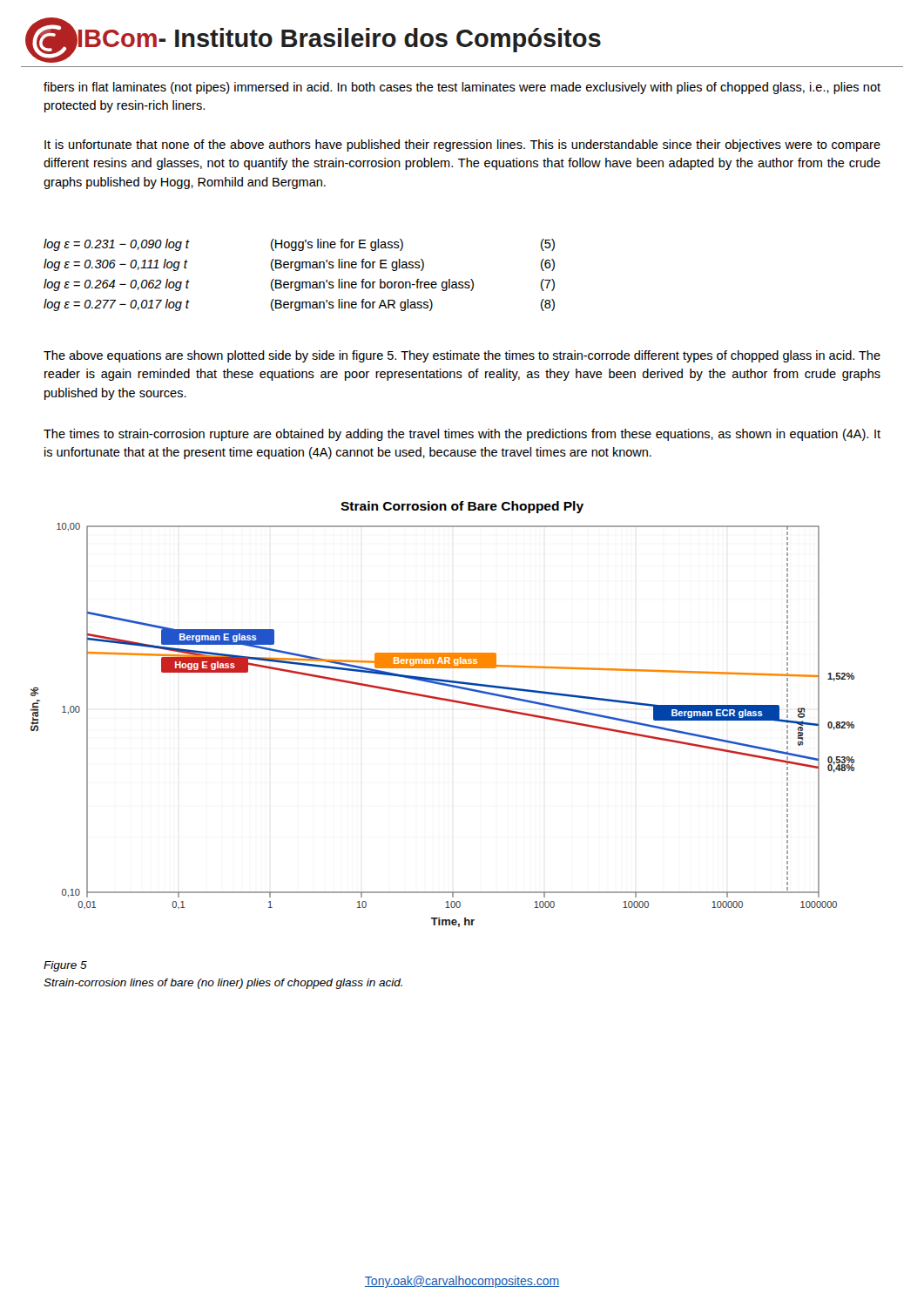Locate the formula that reads "log ε = 0.277 −"

pyautogui.click(x=299, y=304)
